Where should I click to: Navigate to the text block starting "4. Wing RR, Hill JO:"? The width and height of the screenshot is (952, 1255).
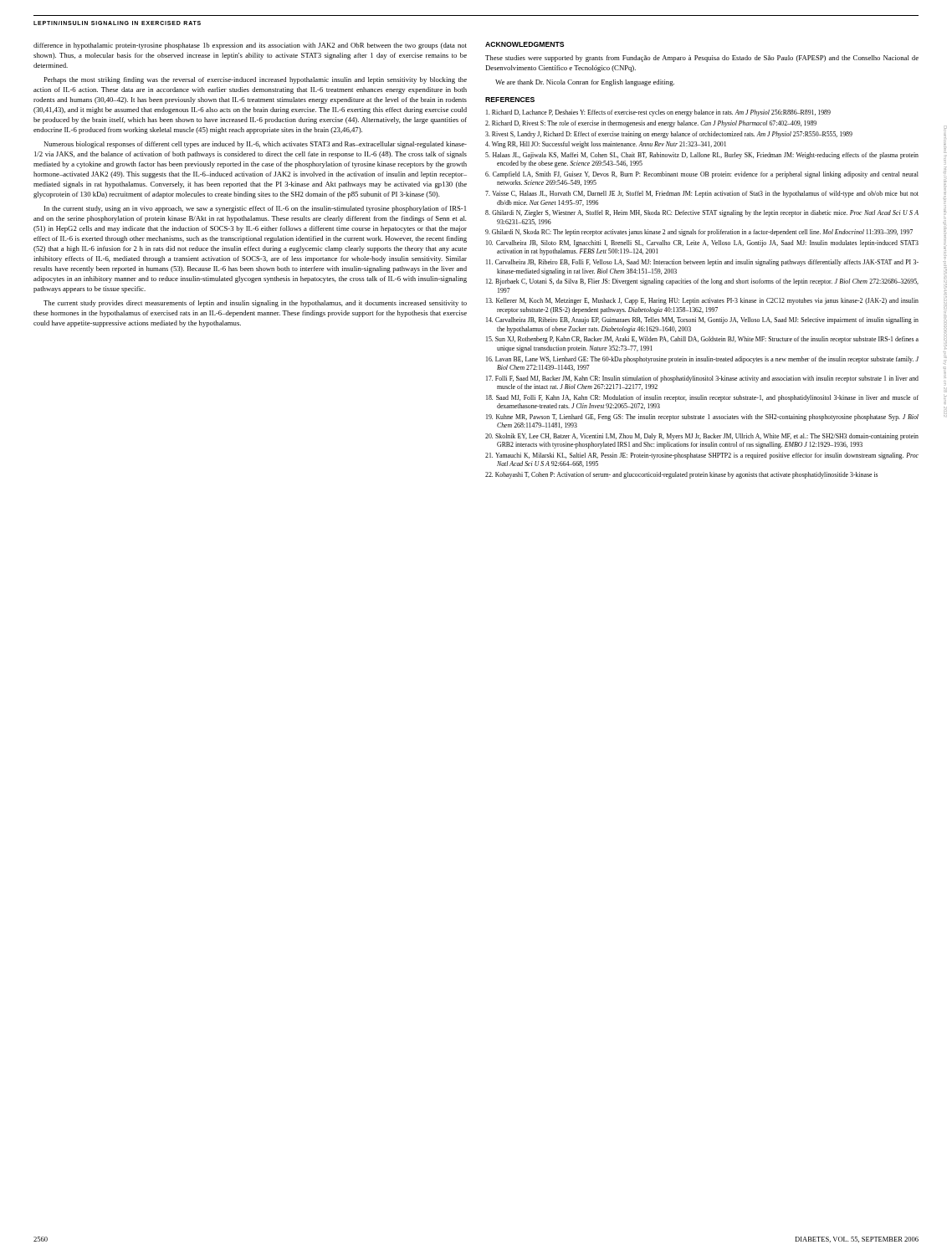click(x=606, y=145)
